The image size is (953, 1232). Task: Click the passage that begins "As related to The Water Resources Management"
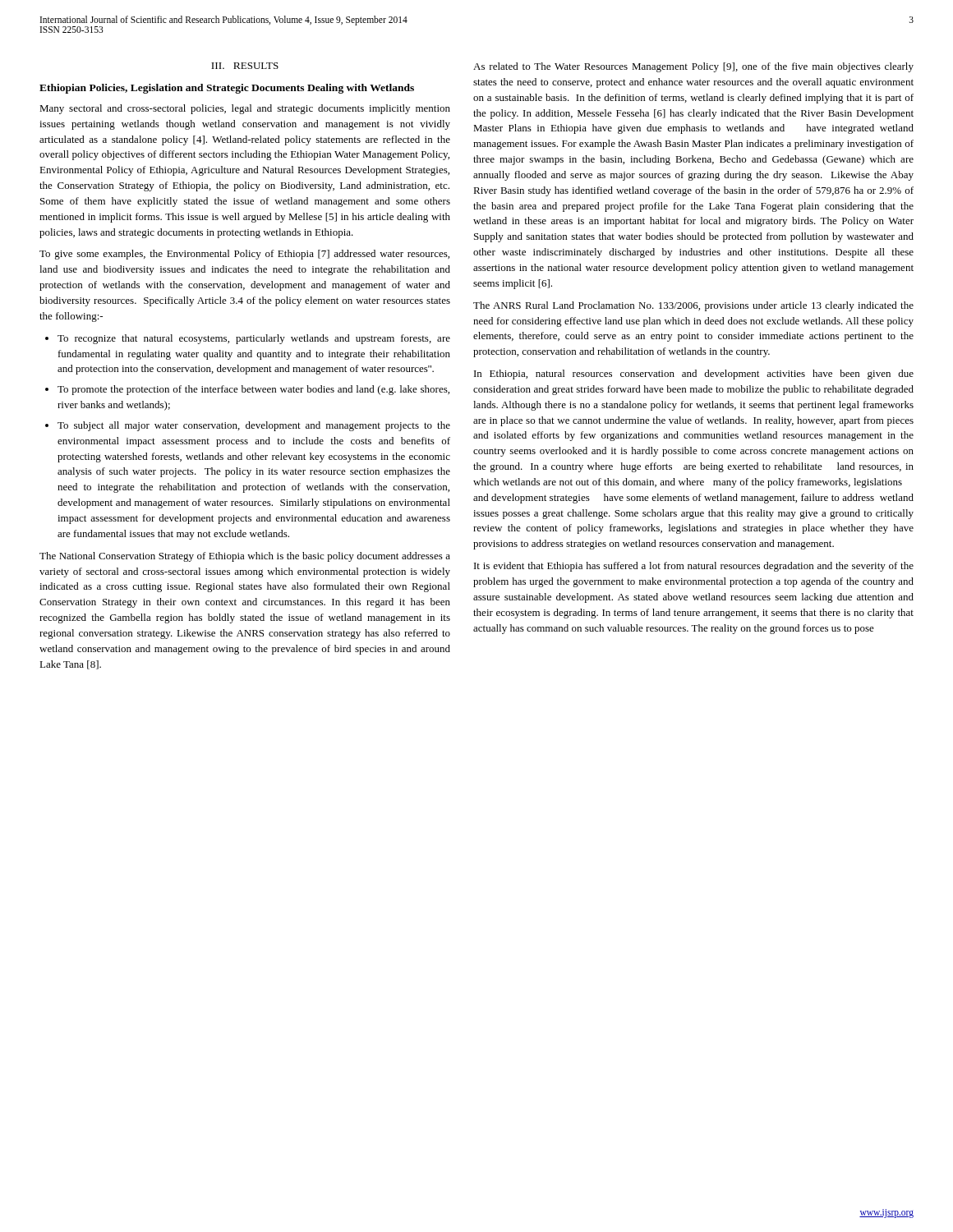693,174
